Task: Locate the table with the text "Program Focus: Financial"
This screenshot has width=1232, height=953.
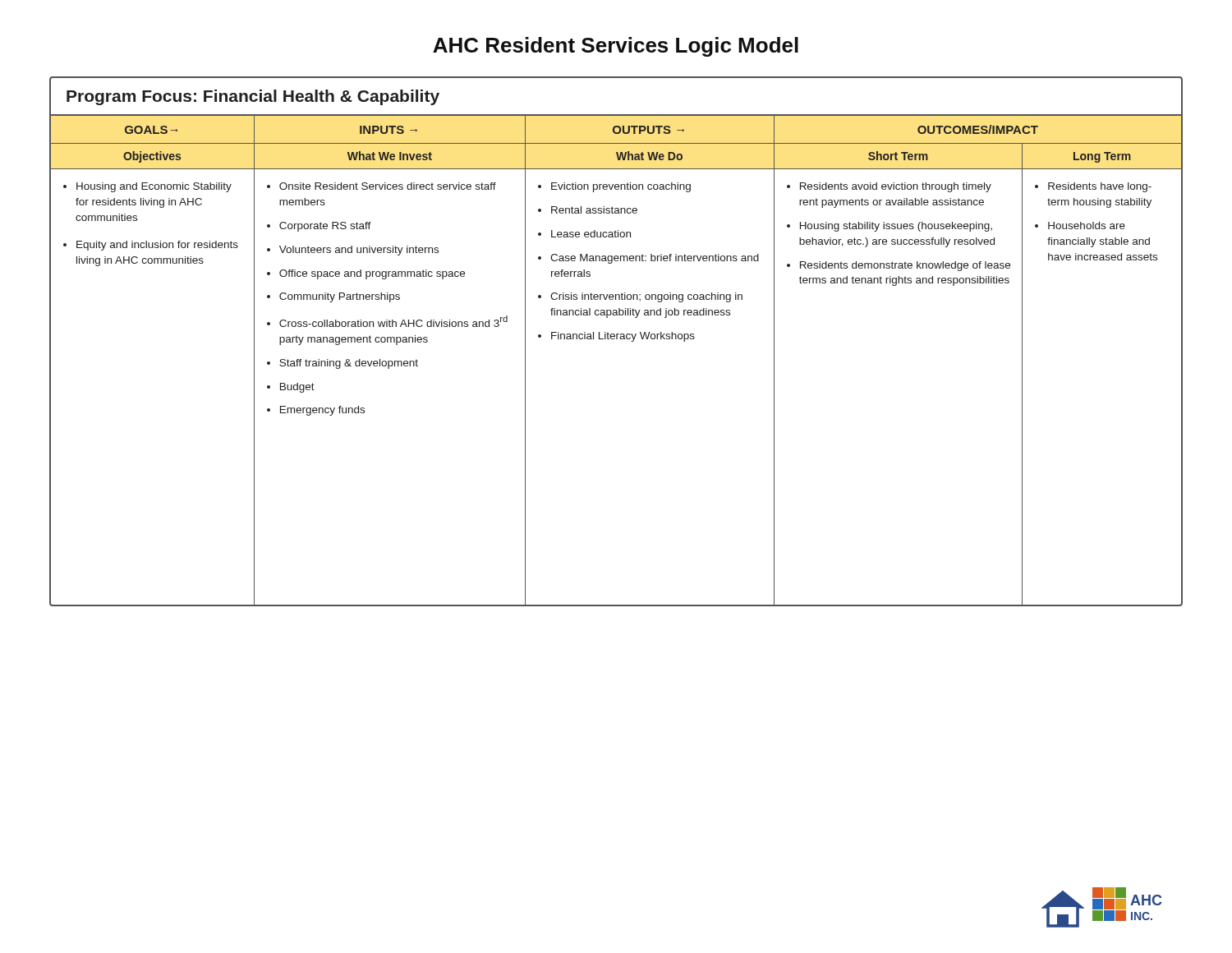Action: click(616, 341)
